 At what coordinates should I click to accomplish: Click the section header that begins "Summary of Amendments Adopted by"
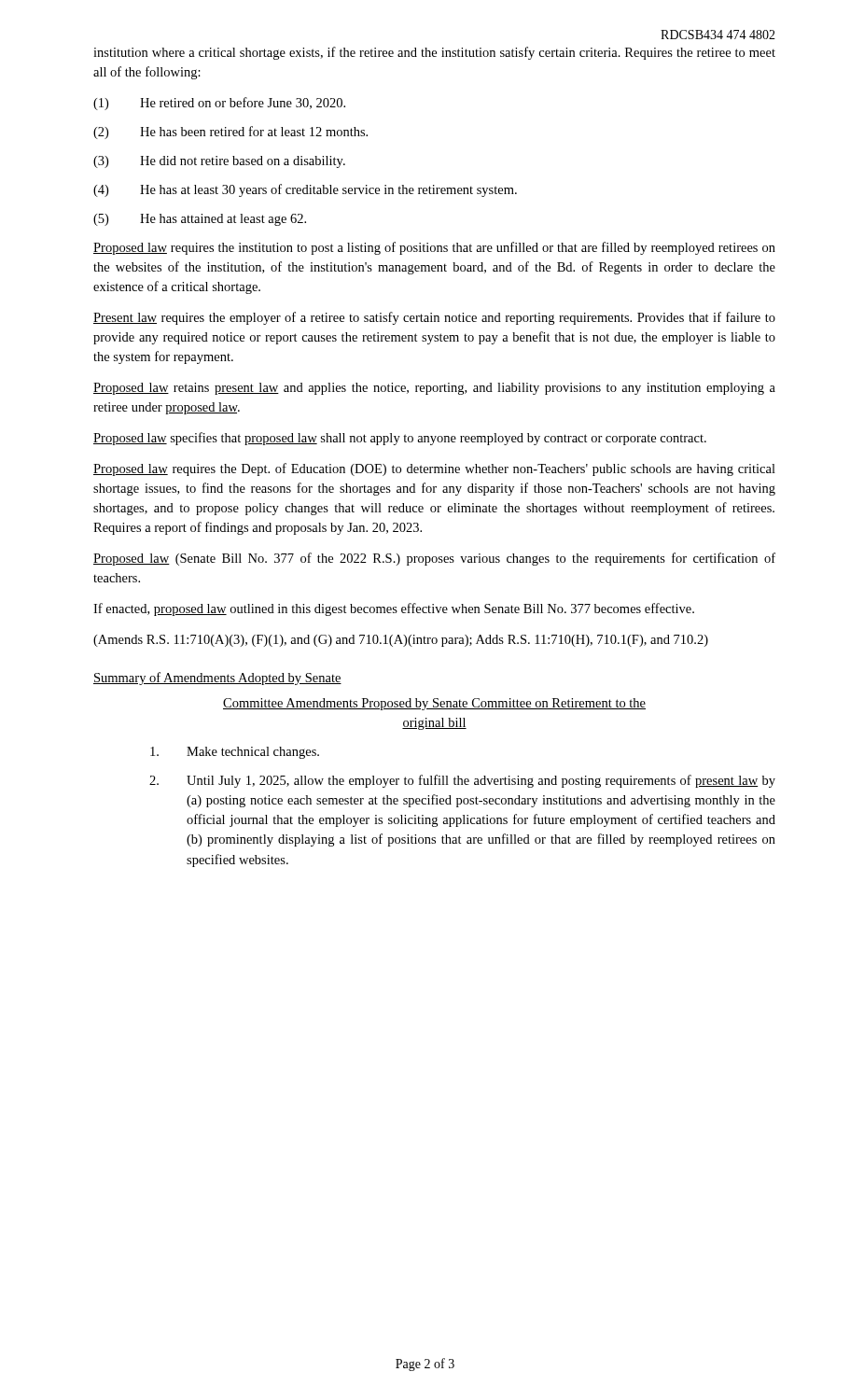tap(217, 678)
